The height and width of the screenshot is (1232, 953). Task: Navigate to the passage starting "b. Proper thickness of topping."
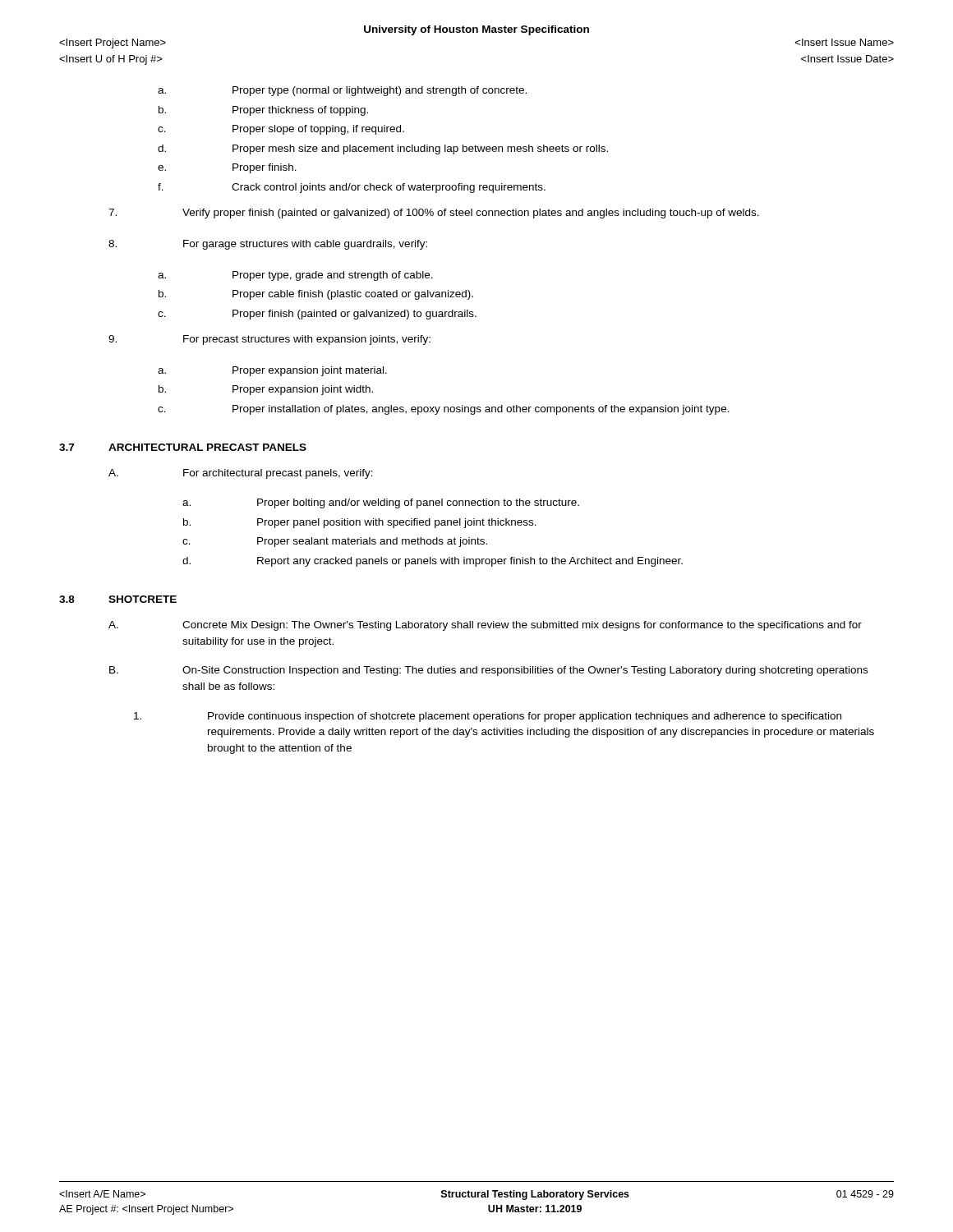pos(263,111)
